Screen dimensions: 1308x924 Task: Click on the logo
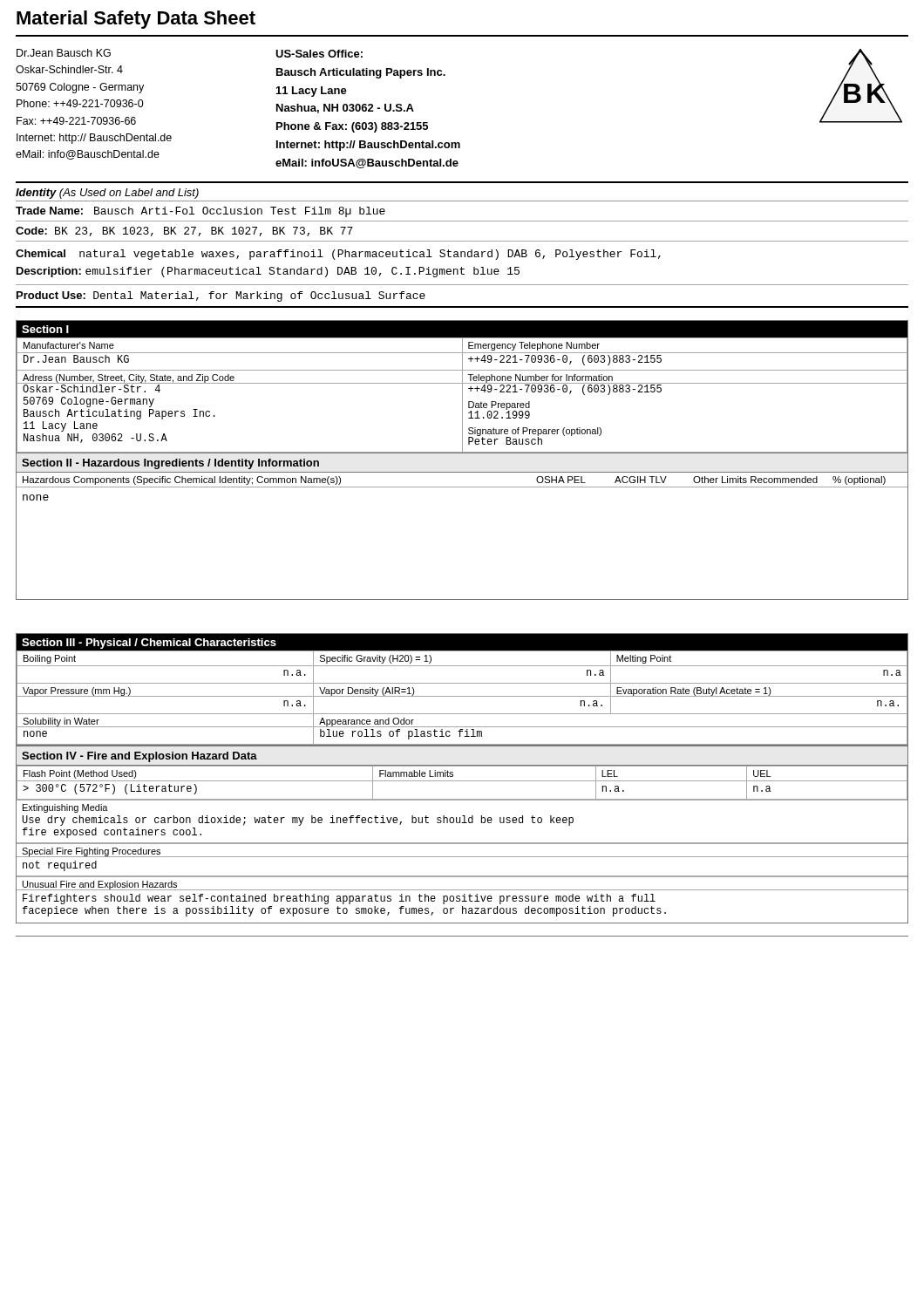860,84
